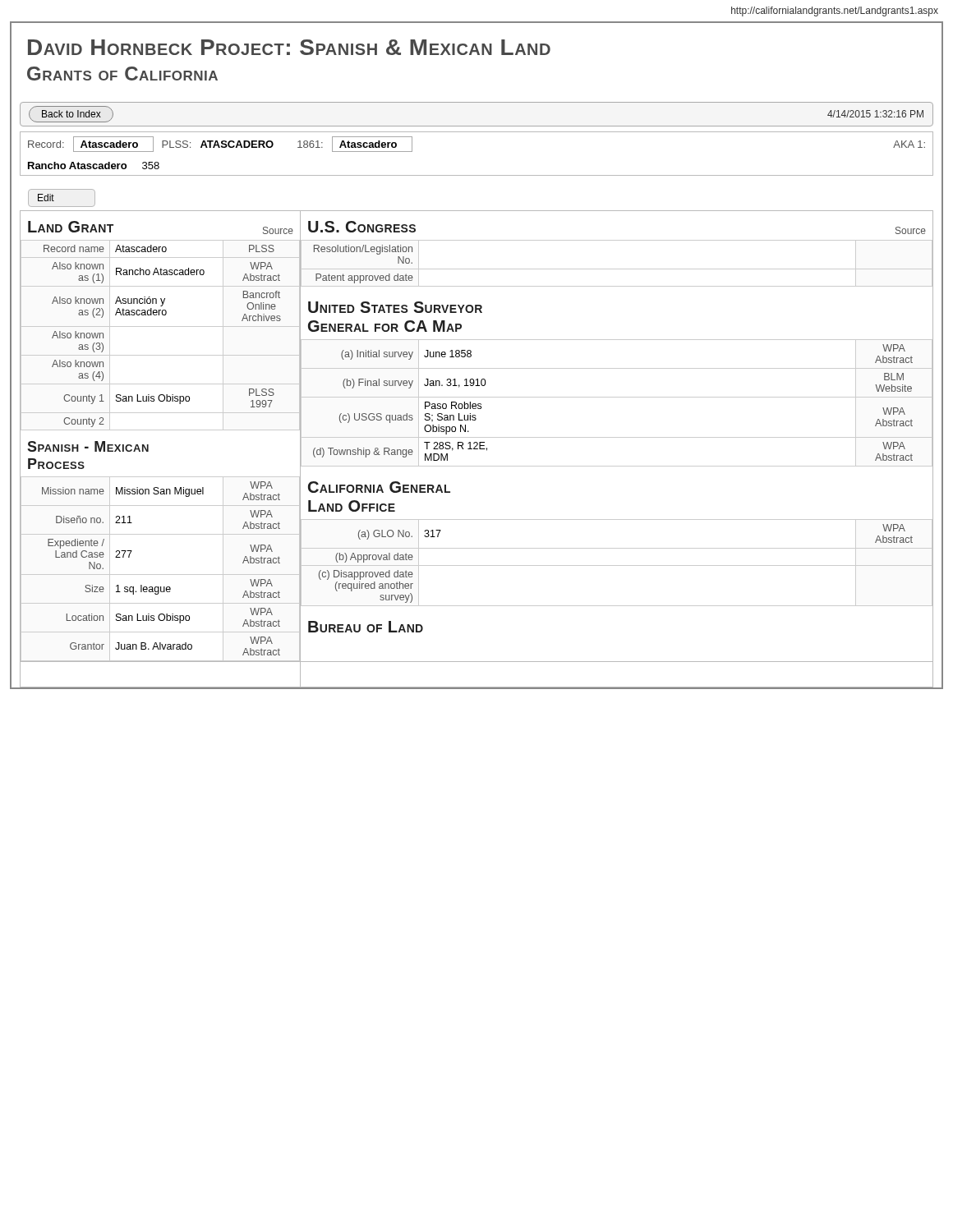Image resolution: width=953 pixels, height=1232 pixels.
Task: Click on the title that says "David Hornbeck Project: Spanish & Mexican Land"
Action: pyautogui.click(x=476, y=60)
